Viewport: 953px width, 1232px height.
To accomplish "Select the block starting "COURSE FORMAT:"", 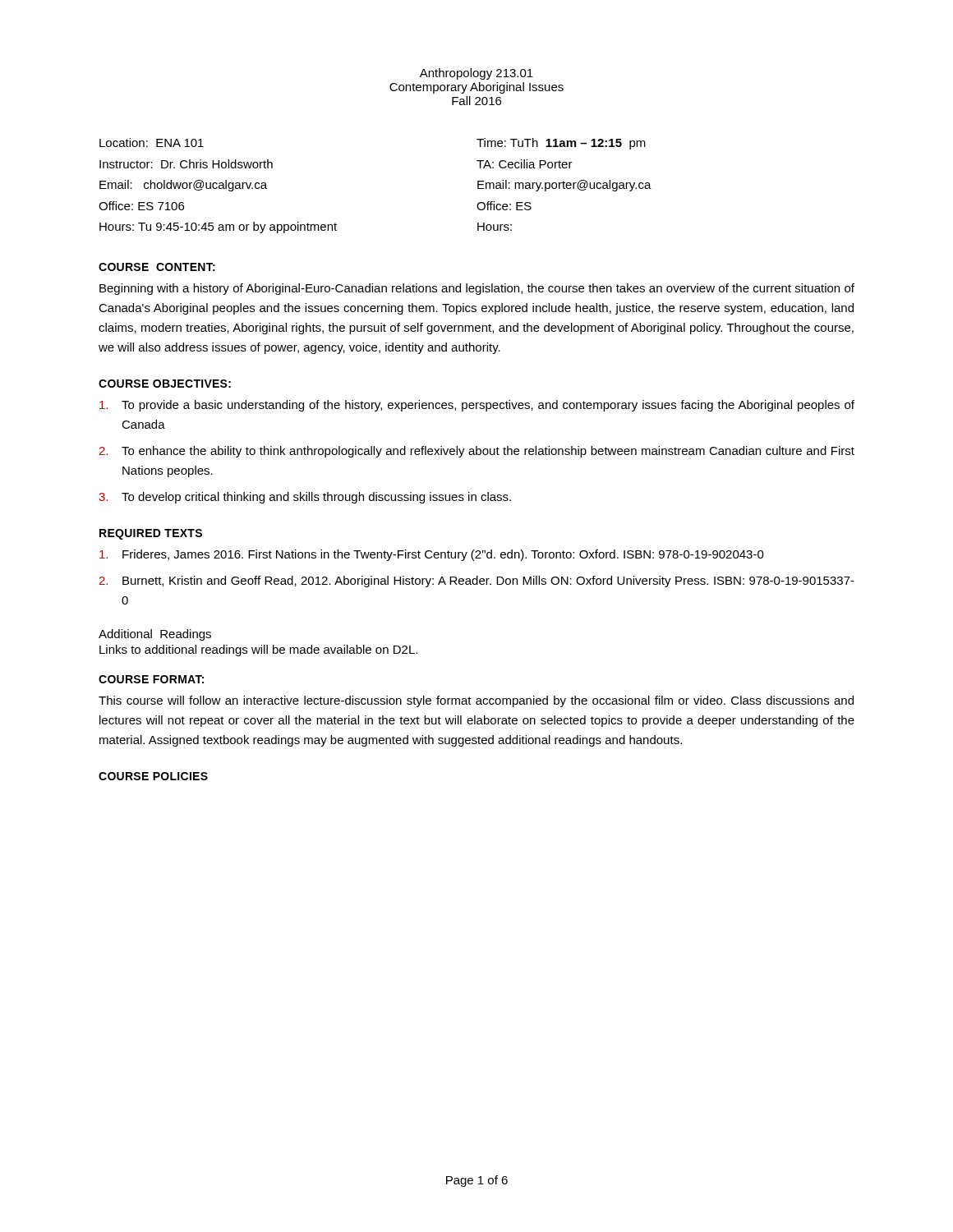I will pyautogui.click(x=152, y=679).
